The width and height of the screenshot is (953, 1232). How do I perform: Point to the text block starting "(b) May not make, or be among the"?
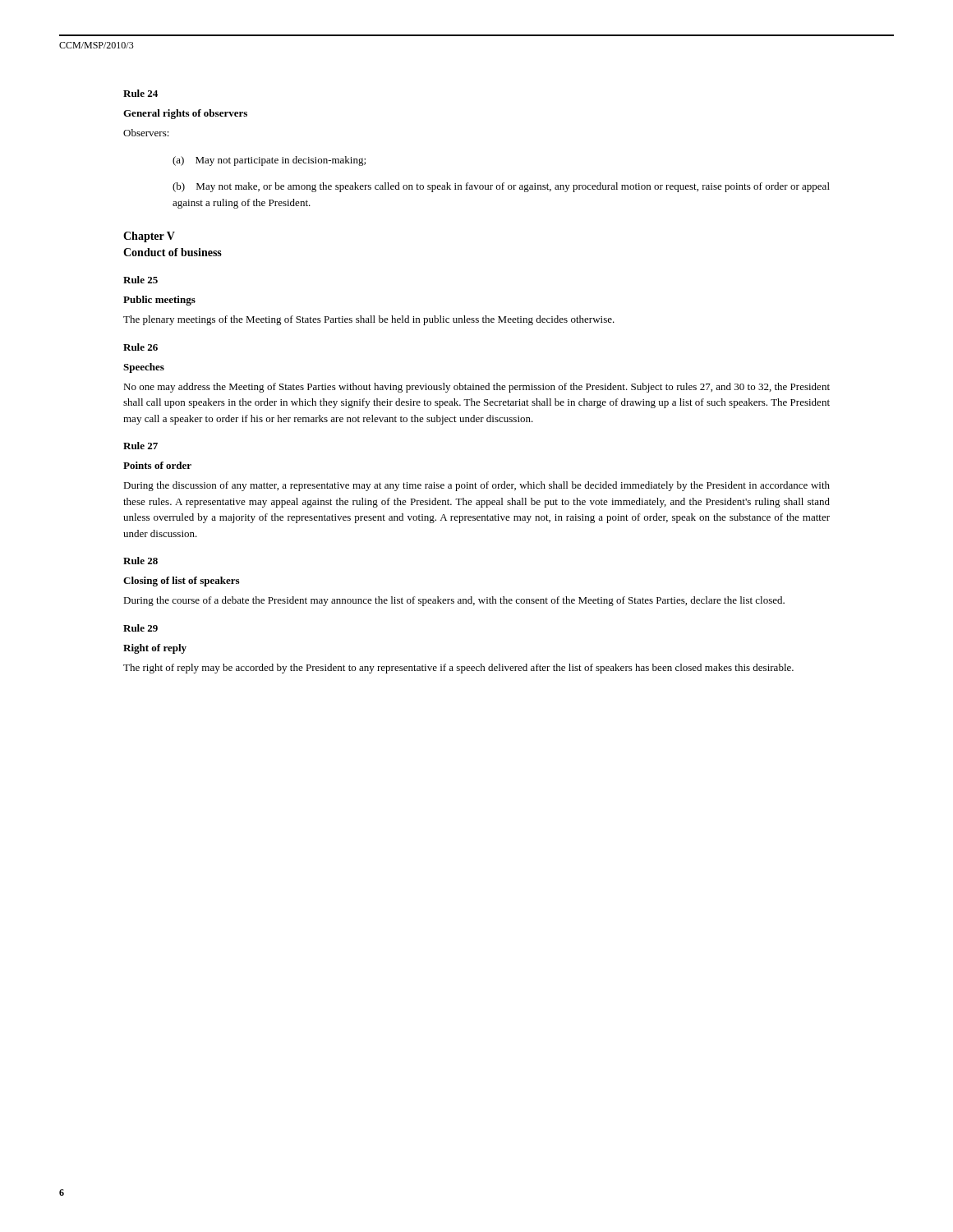click(501, 194)
